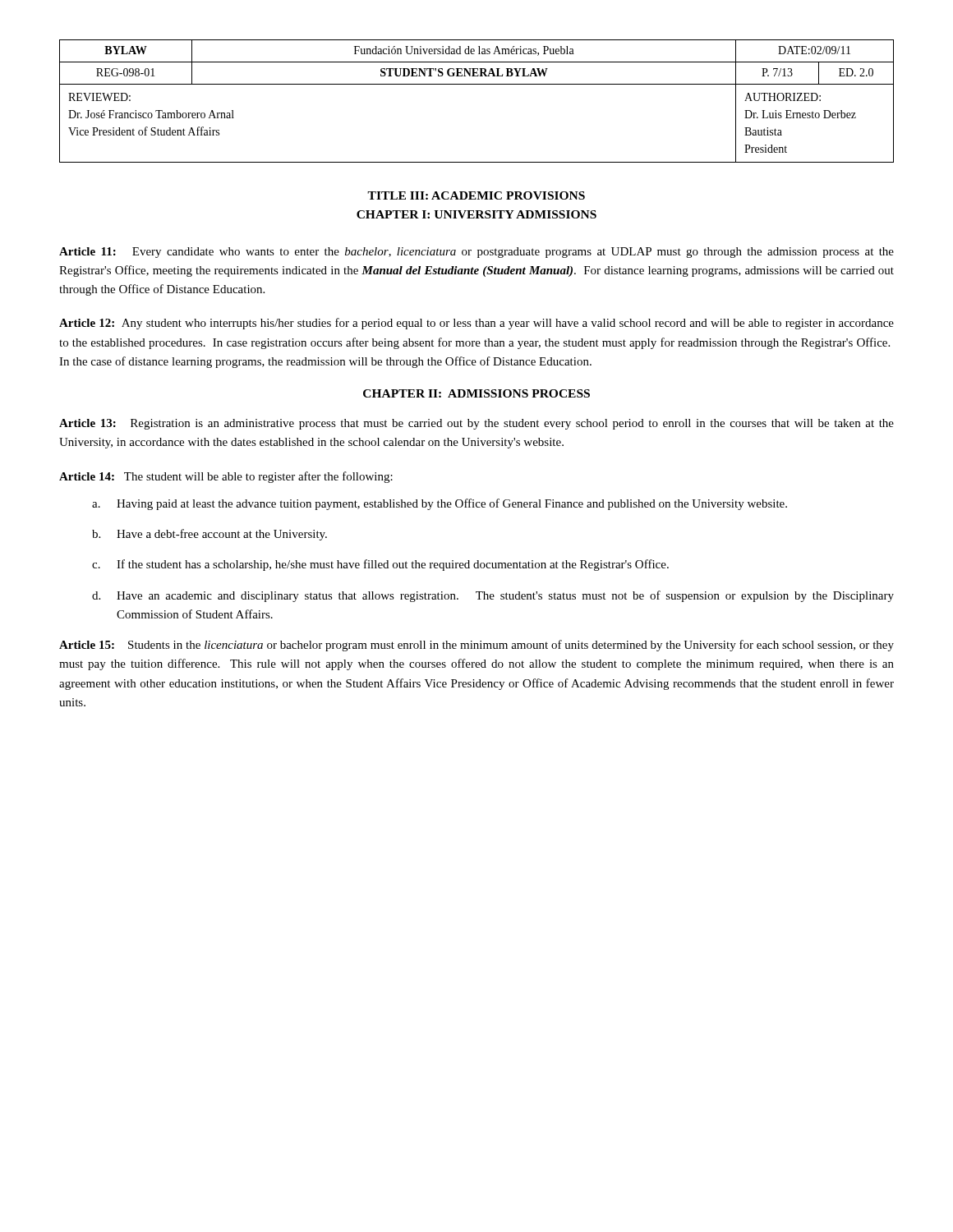
Task: Select the region starting "Article 14: The"
Action: click(226, 476)
